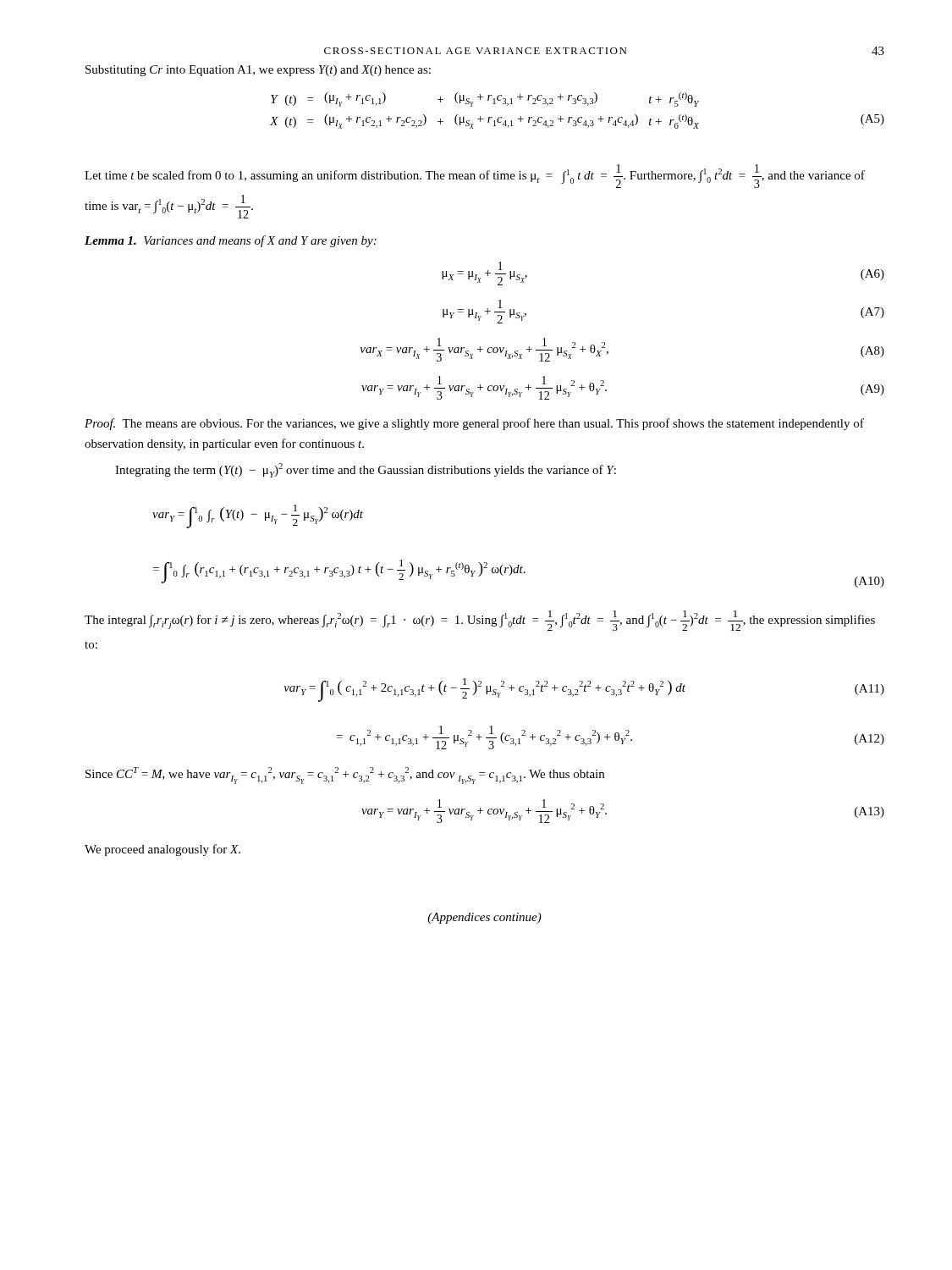The width and height of the screenshot is (952, 1270).
Task: Locate the text block with the text "We proceed analogously for"
Action: [163, 849]
